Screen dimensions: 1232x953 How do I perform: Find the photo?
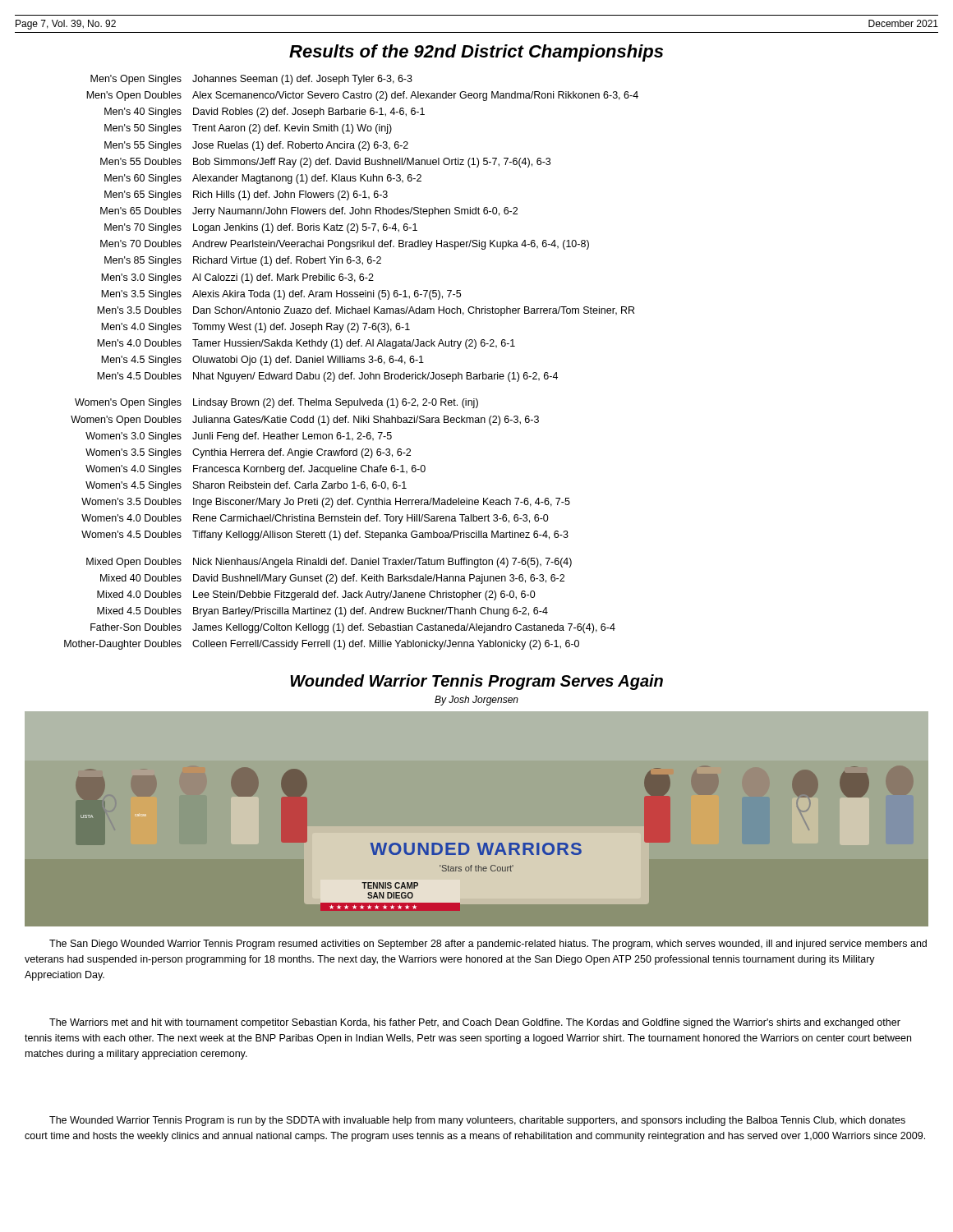click(x=476, y=819)
